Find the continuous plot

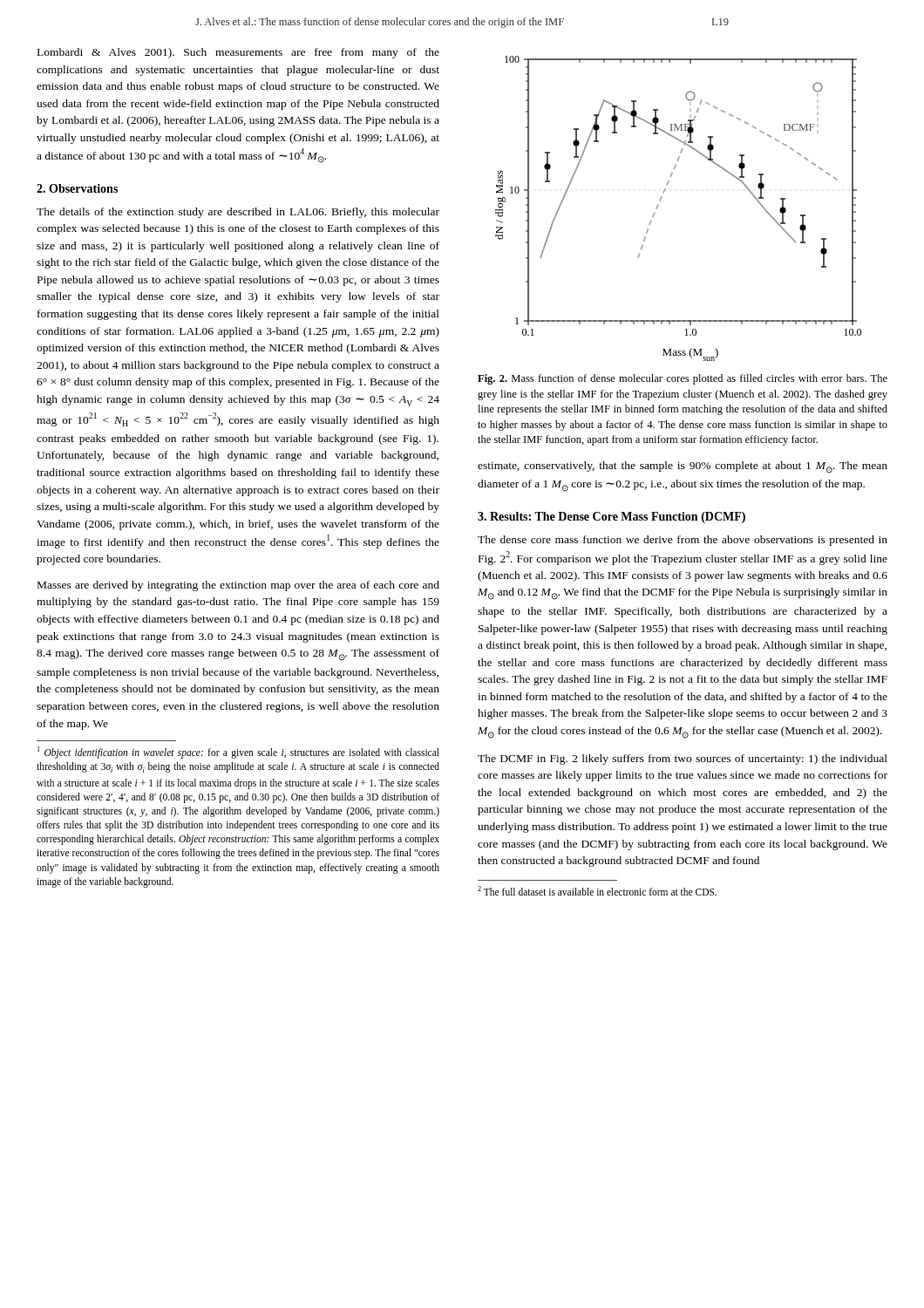(678, 205)
